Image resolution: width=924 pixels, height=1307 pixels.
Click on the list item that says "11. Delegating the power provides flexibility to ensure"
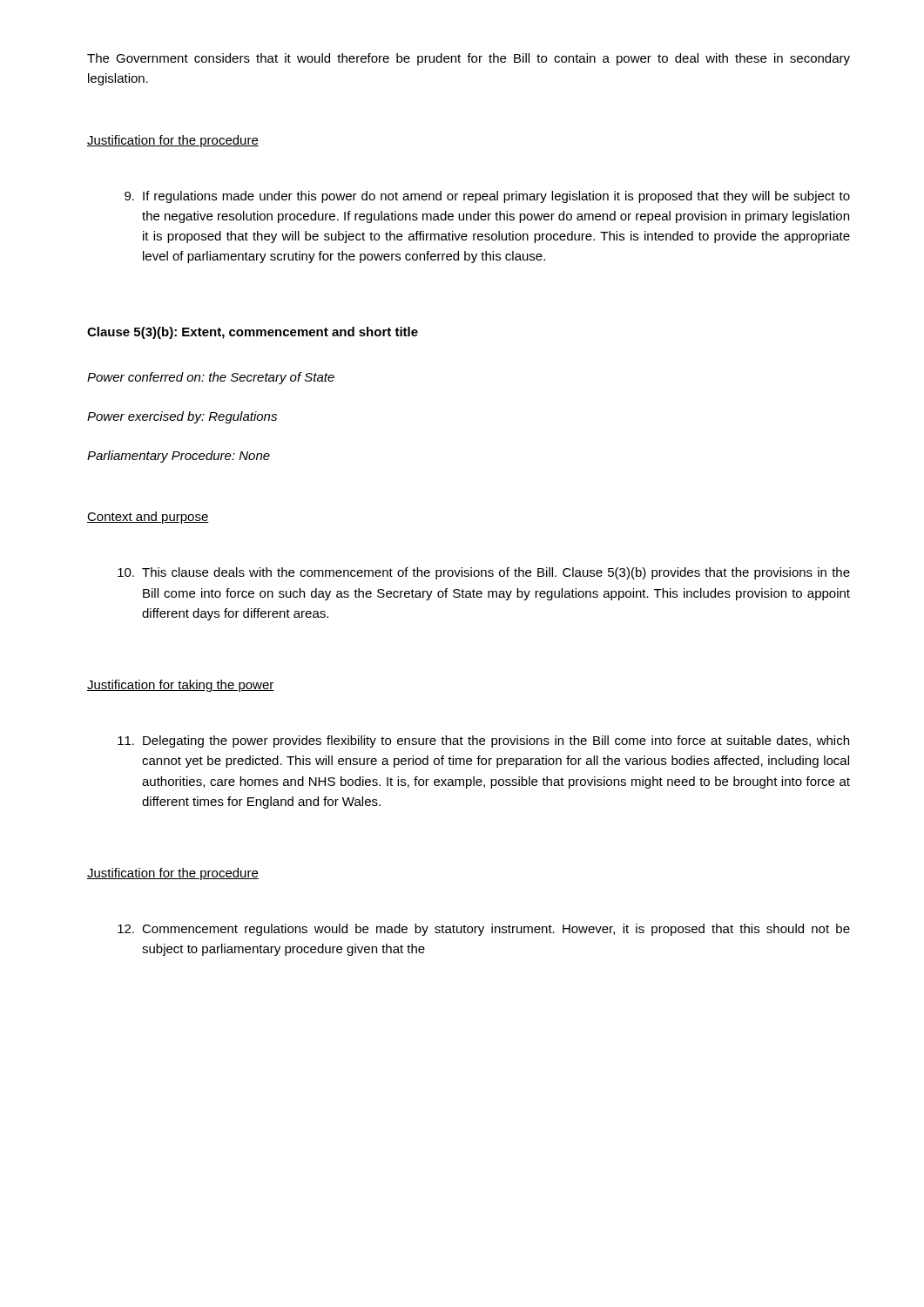coord(469,771)
